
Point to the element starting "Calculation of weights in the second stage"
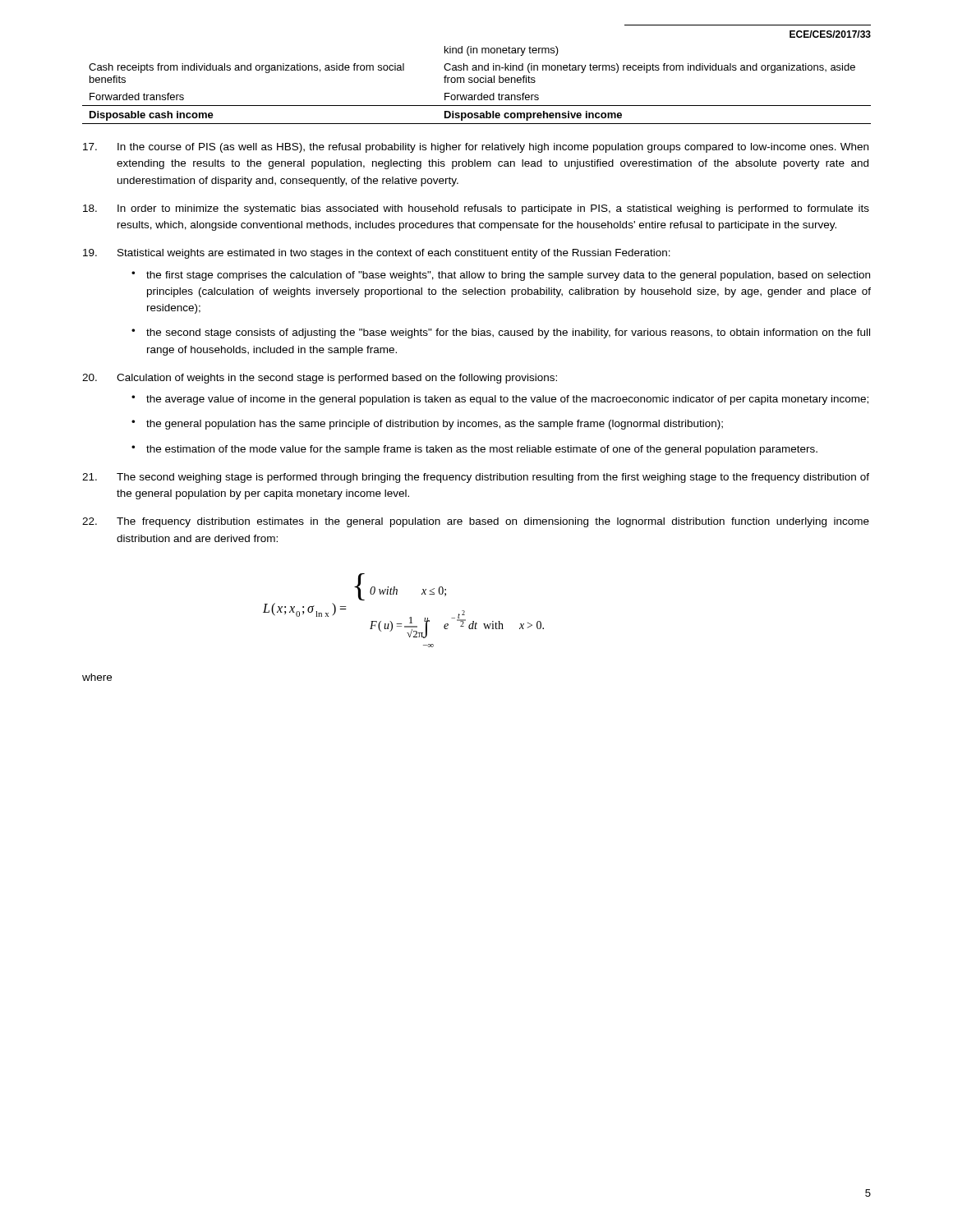pos(476,378)
